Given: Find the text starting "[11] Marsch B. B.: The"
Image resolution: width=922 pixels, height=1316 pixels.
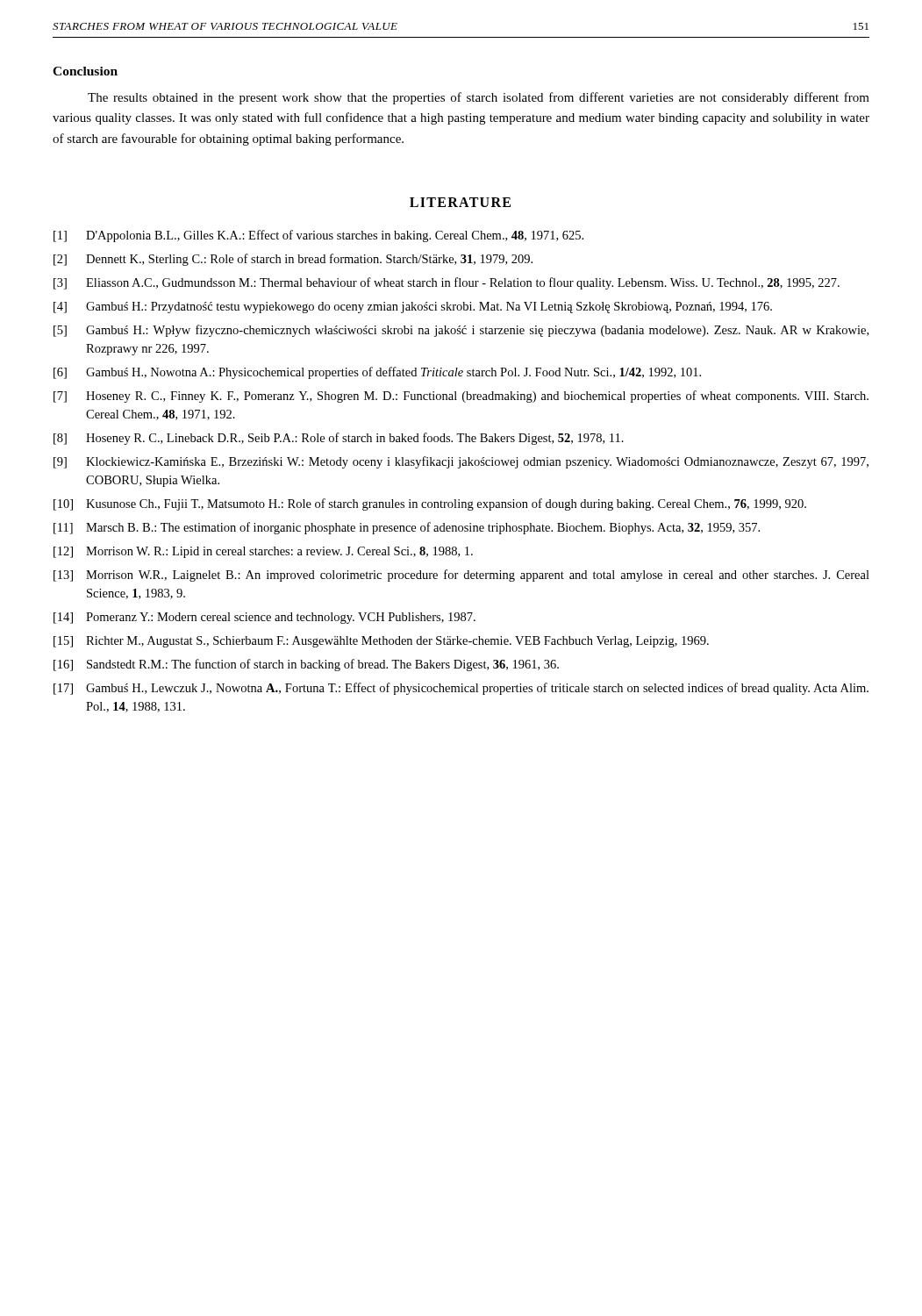Looking at the screenshot, I should tap(461, 528).
